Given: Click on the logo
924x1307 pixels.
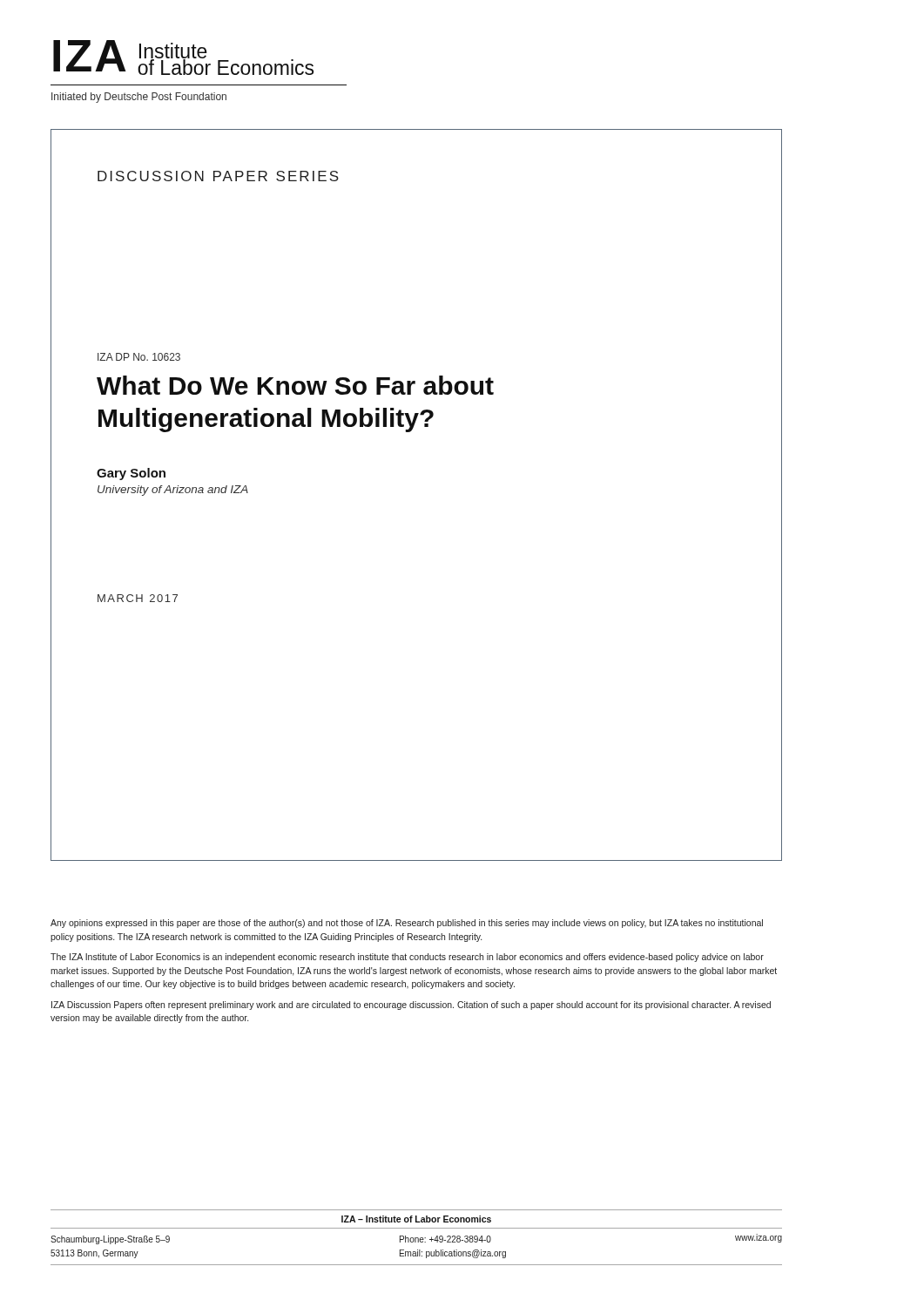Looking at the screenshot, I should [199, 68].
